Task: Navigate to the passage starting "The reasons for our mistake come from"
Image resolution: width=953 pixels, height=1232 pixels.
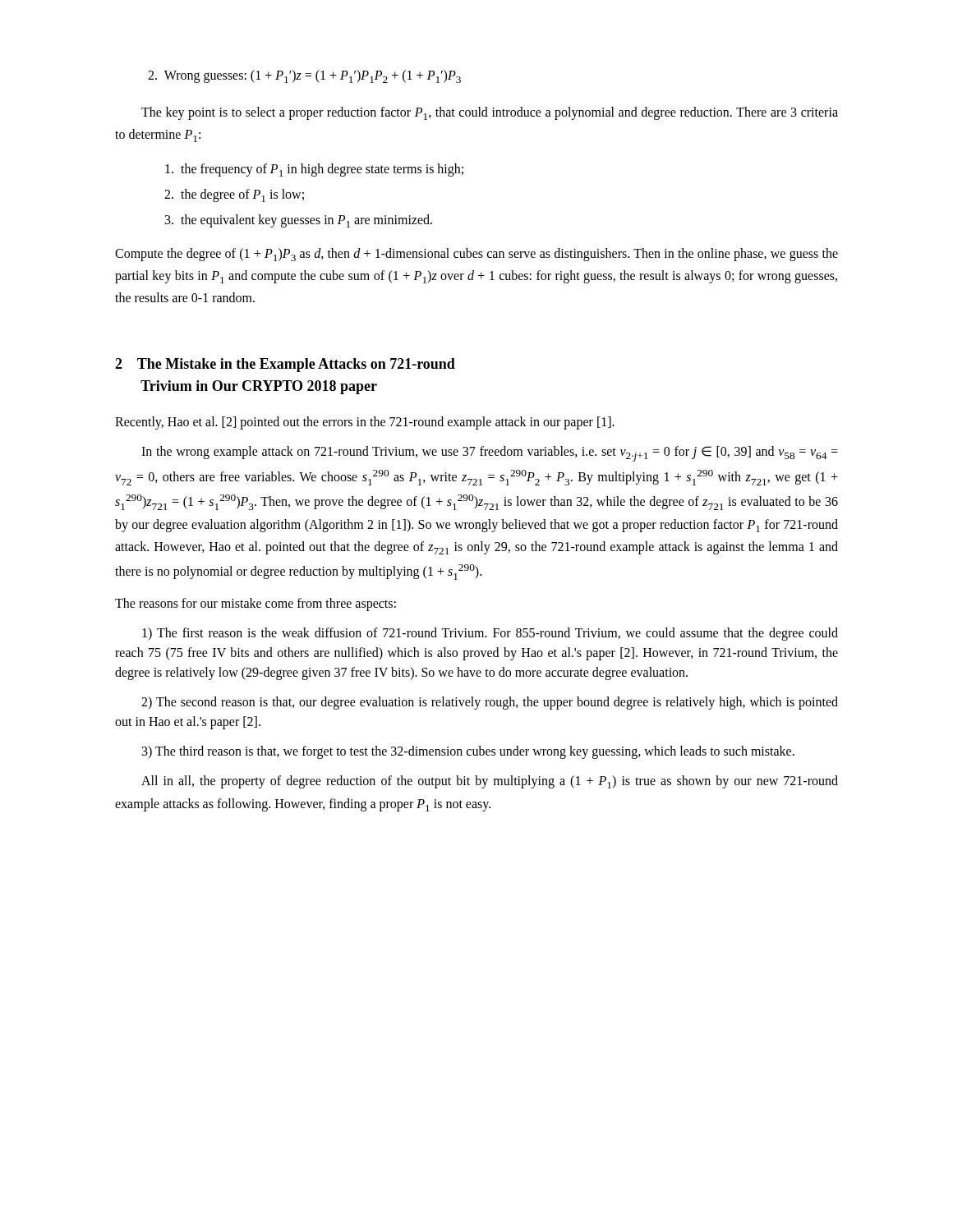Action: pyautogui.click(x=256, y=604)
